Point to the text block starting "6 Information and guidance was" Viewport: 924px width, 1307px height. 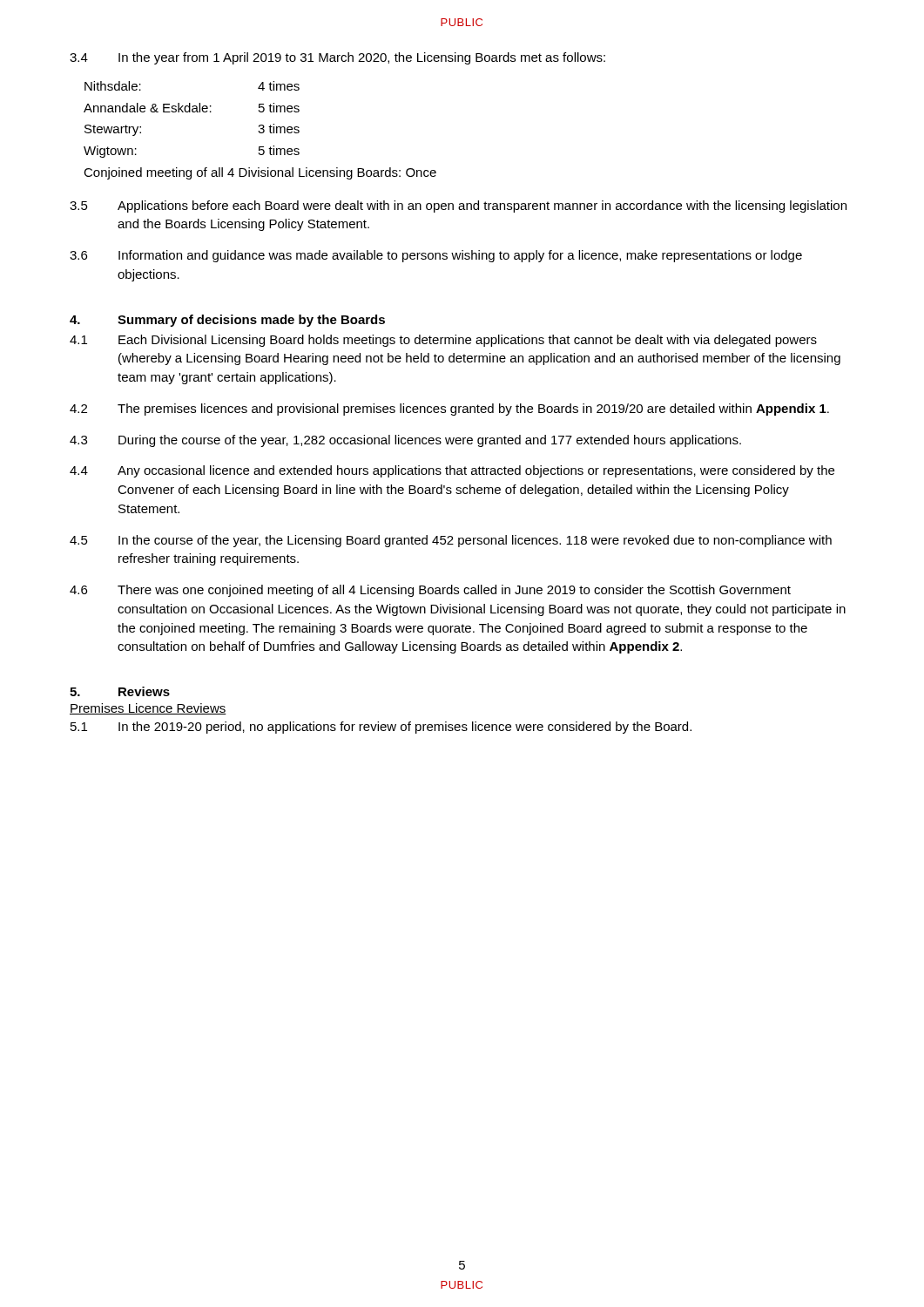[462, 265]
